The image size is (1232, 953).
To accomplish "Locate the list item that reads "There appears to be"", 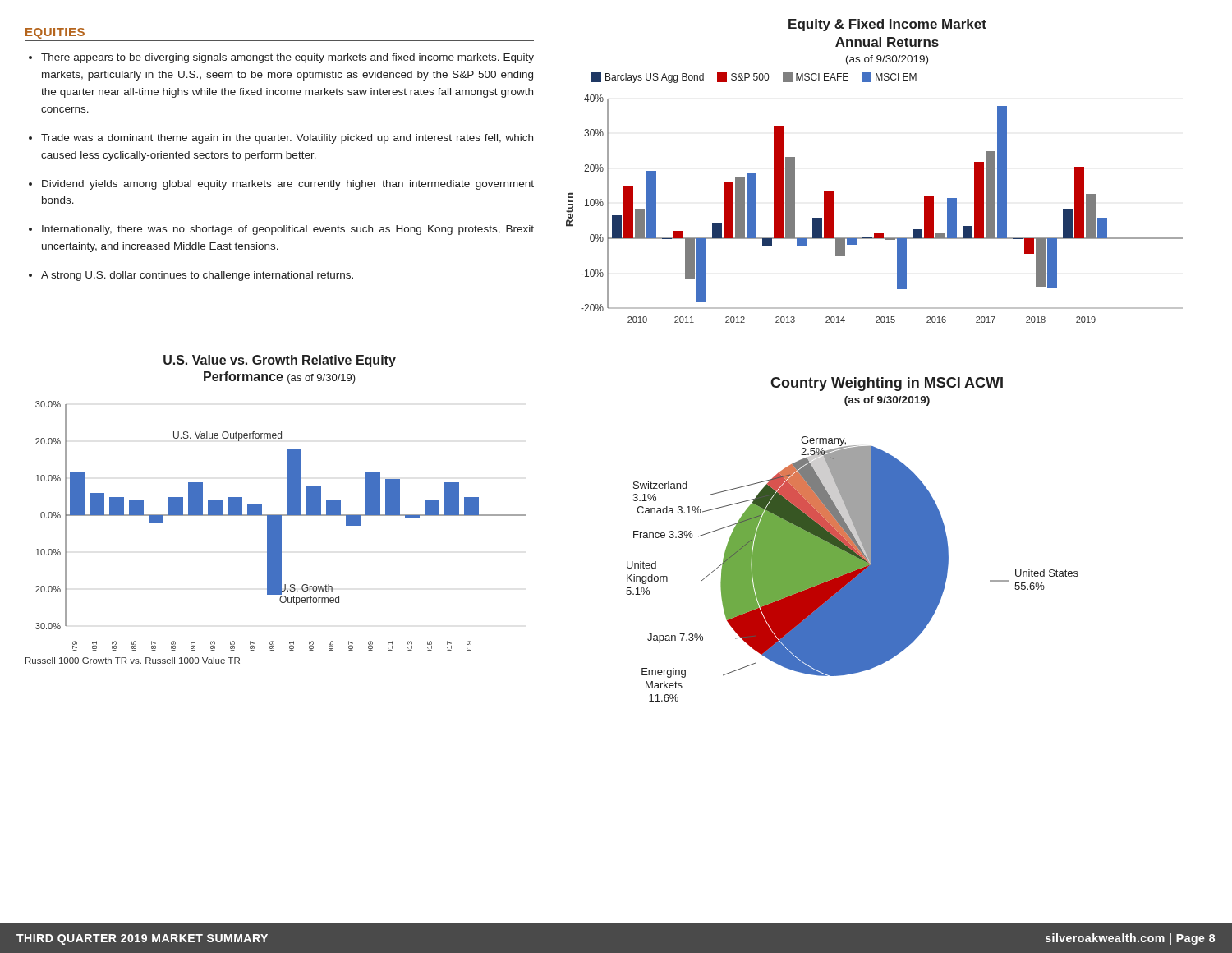I will [x=287, y=83].
